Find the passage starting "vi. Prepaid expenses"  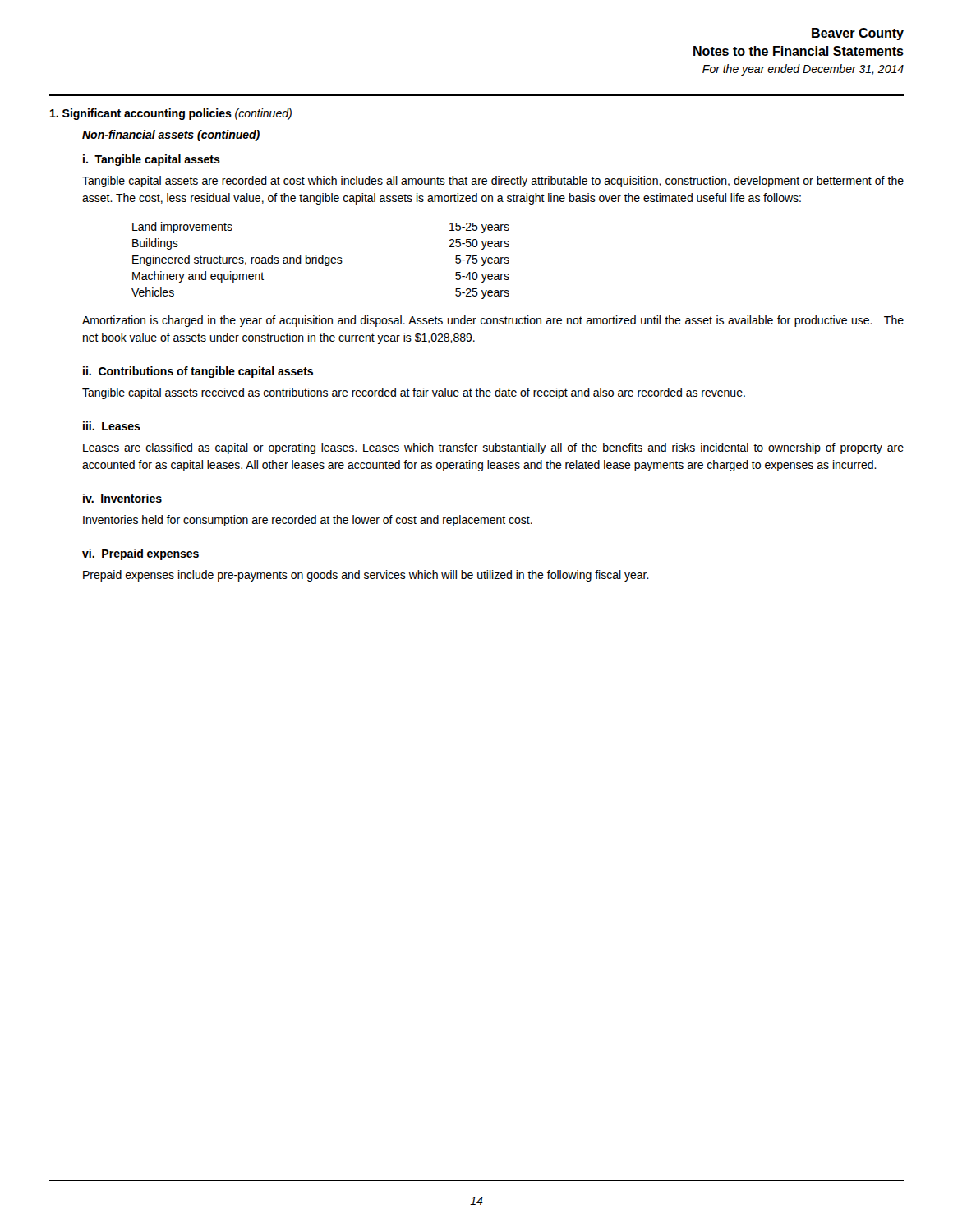141,554
